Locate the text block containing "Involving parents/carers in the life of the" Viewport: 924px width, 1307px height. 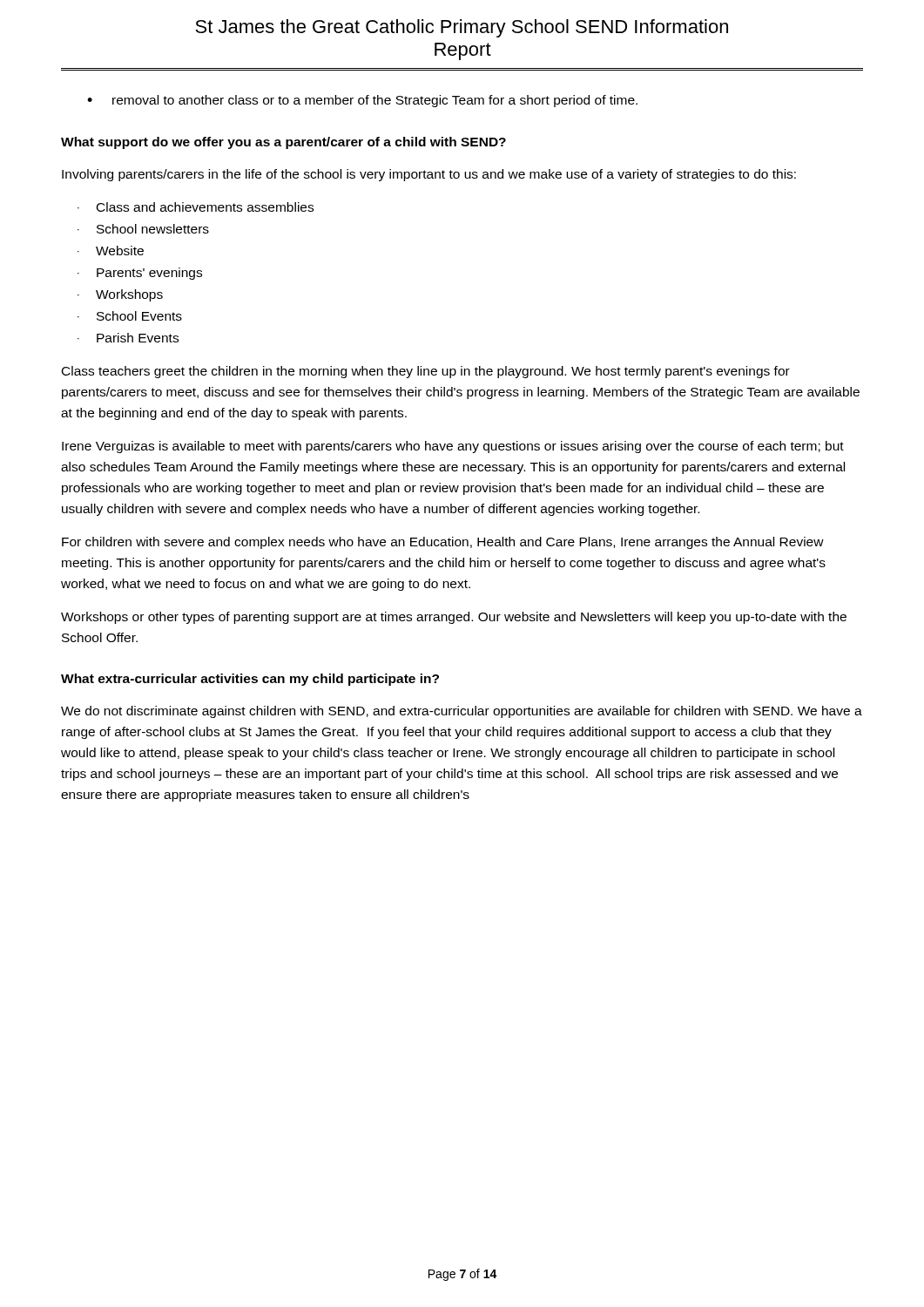429,174
